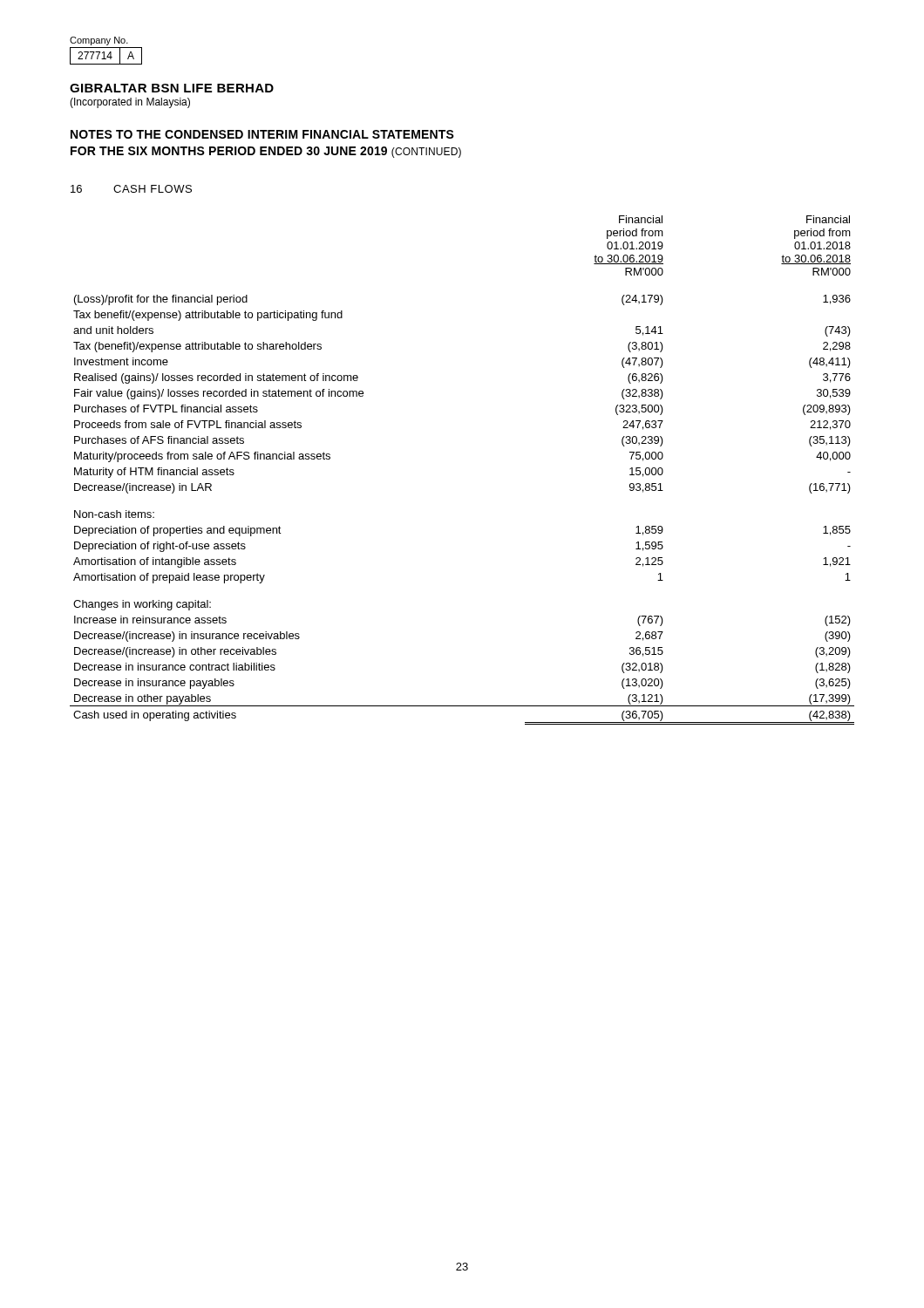Point to the text starting "NOTES TO THE CONDENSED"
This screenshot has height=1308, width=924.
coord(462,143)
